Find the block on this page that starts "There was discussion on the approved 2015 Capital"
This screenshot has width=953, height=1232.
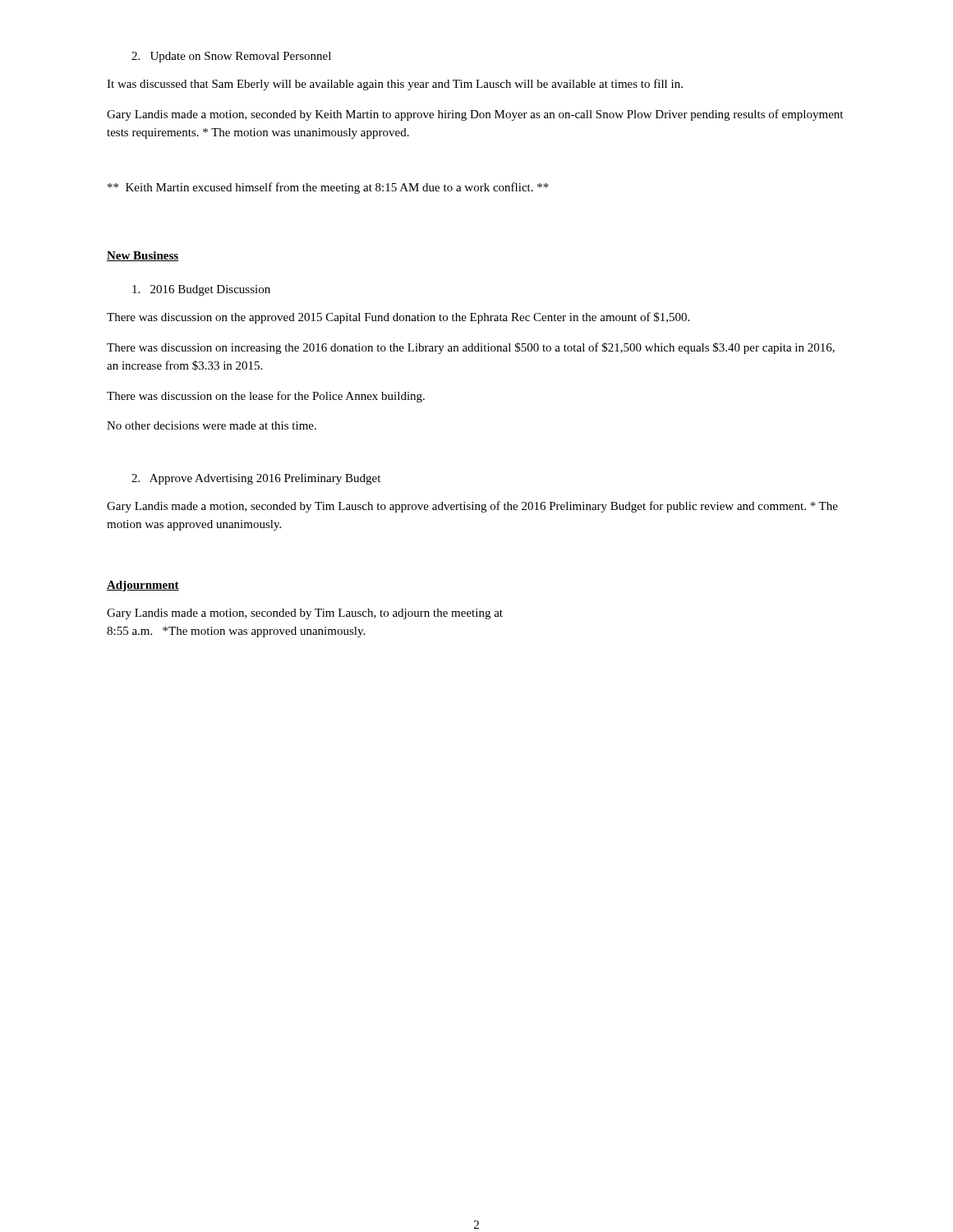point(399,317)
